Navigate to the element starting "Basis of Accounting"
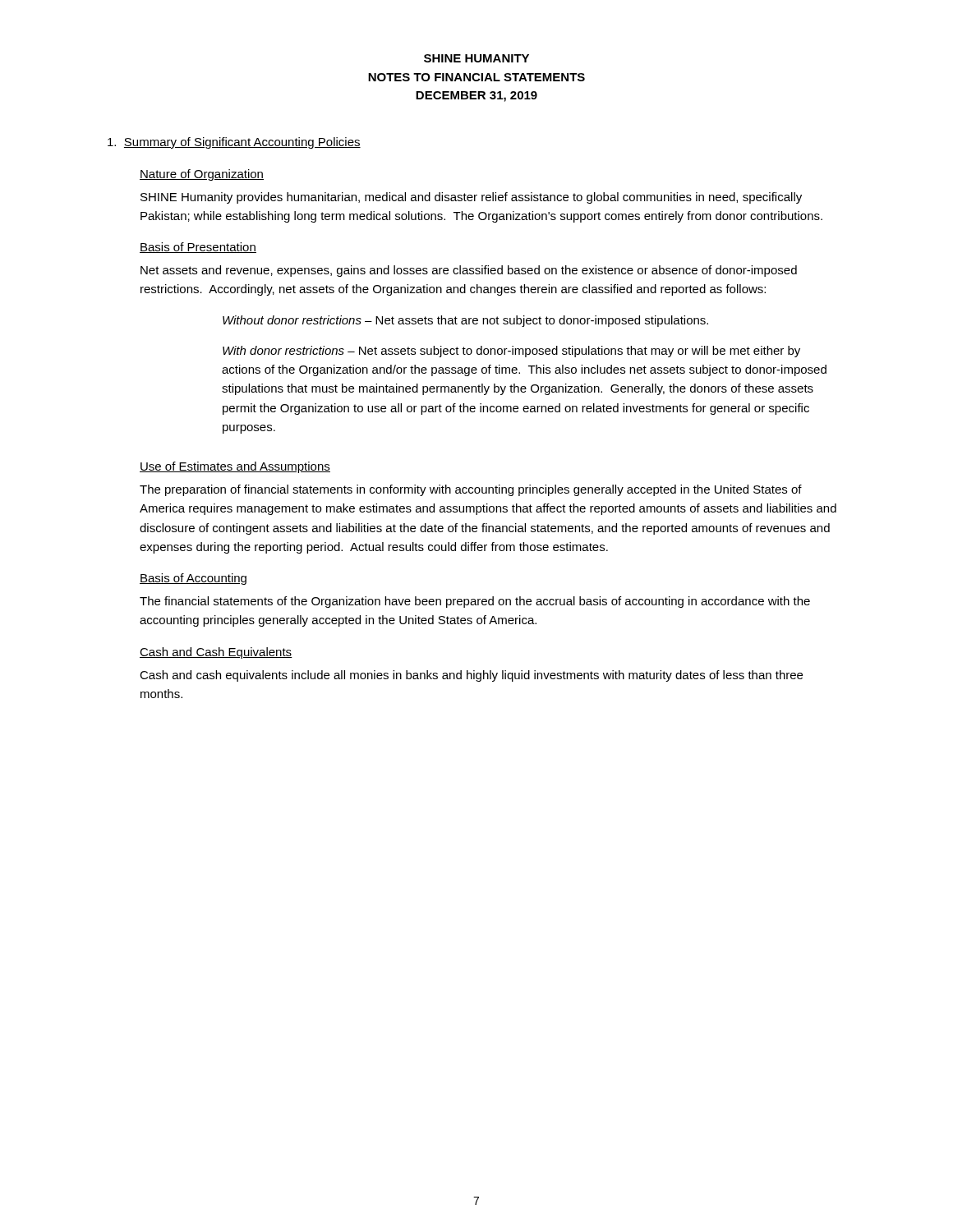This screenshot has width=953, height=1232. point(193,578)
